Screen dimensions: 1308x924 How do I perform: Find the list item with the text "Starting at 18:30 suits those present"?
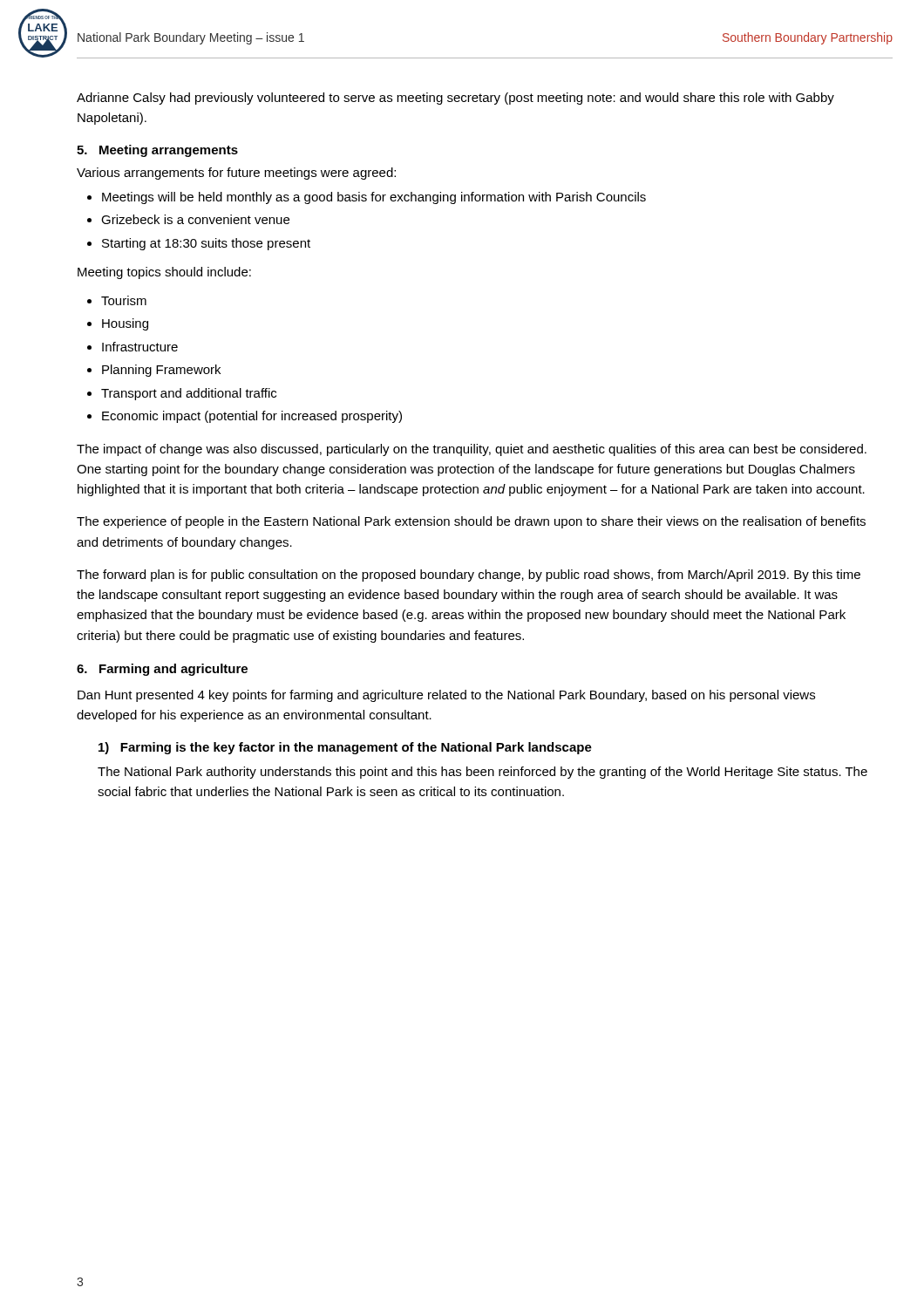tap(206, 243)
